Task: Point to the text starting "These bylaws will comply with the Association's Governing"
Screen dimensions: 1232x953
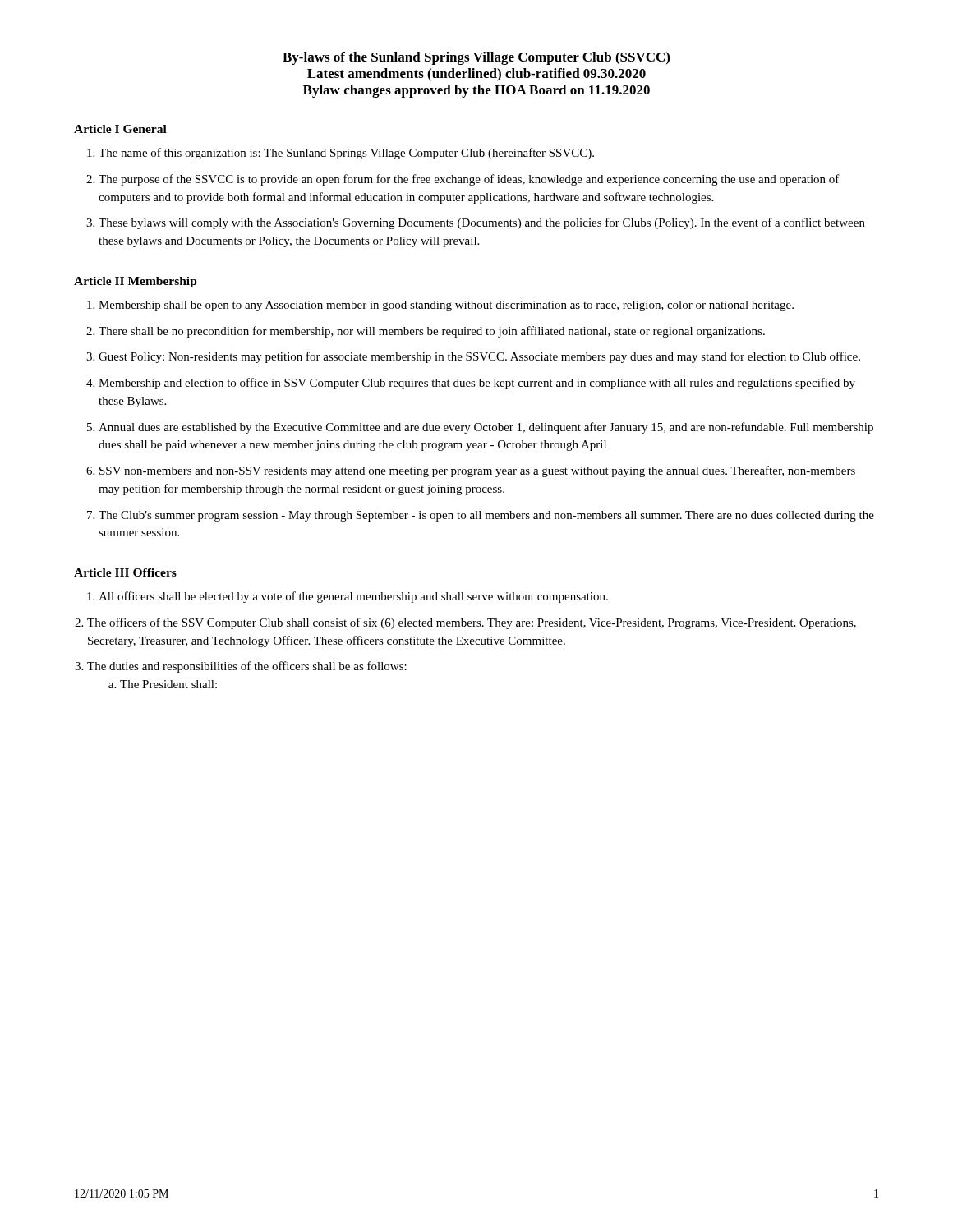Action: pos(489,232)
